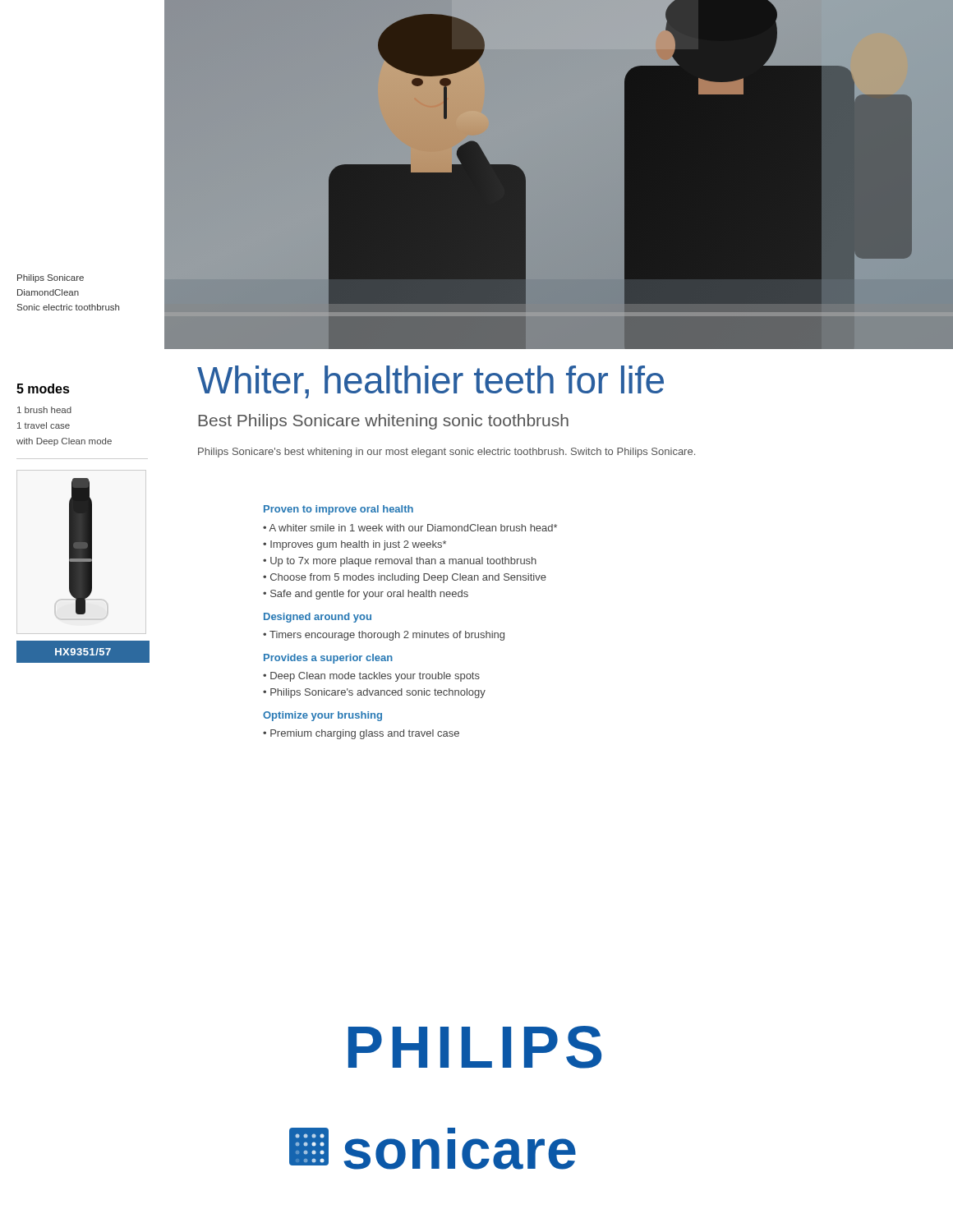
Task: Locate the block of text that opens with "• Improves gum health in just"
Action: [x=355, y=544]
